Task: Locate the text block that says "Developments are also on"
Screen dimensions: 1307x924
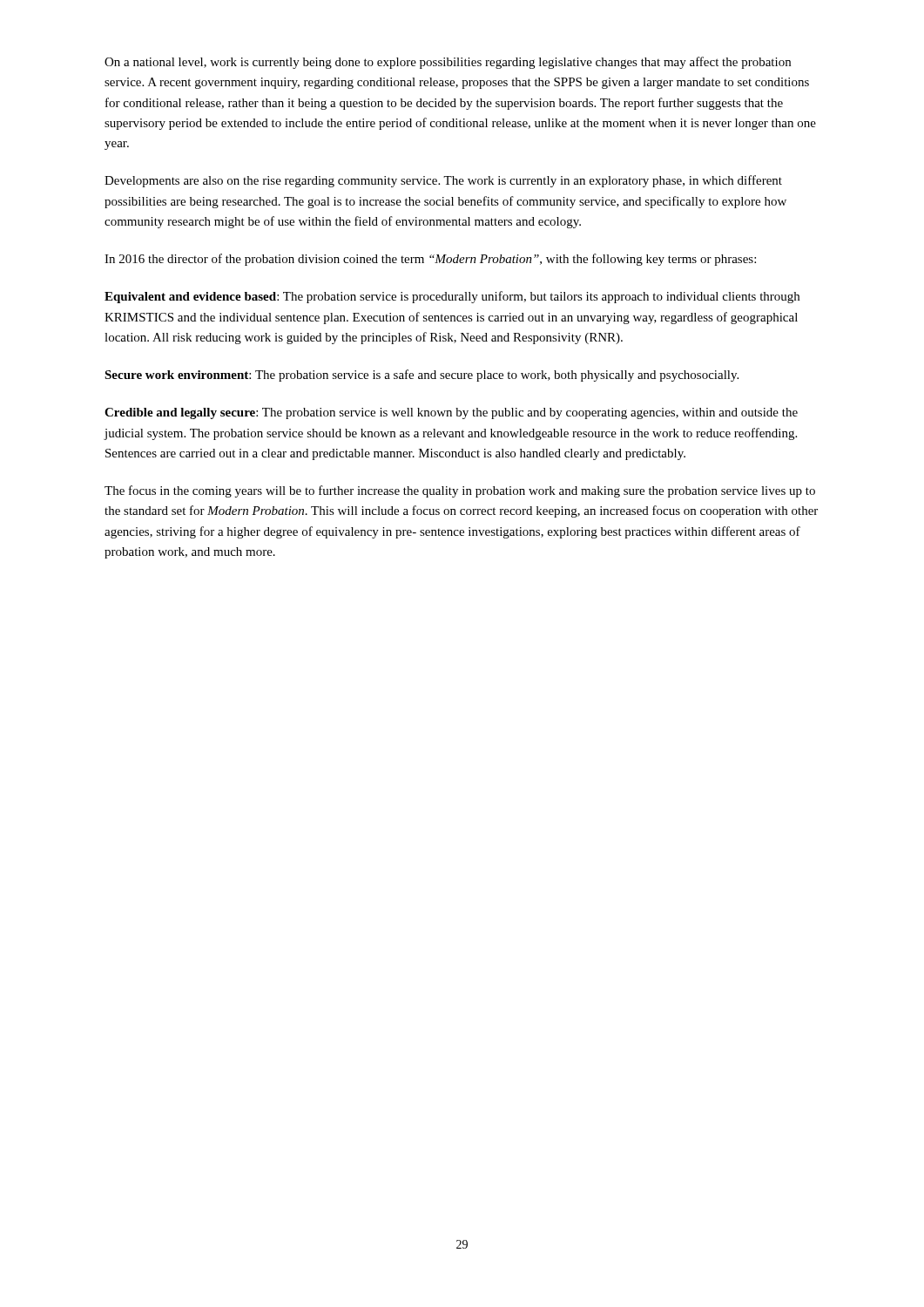Action: point(446,201)
